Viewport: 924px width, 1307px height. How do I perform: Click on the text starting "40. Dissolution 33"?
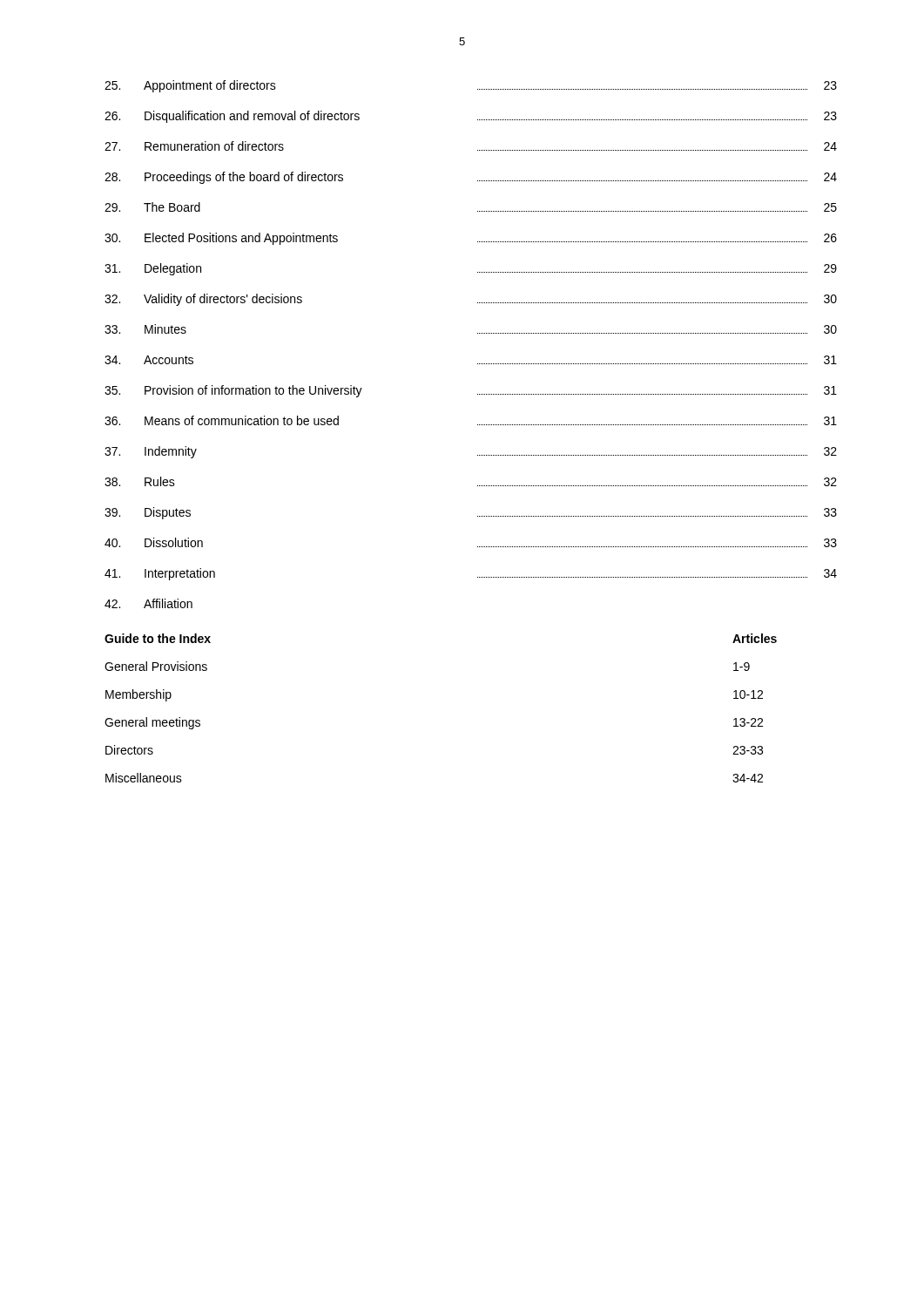pyautogui.click(x=471, y=543)
